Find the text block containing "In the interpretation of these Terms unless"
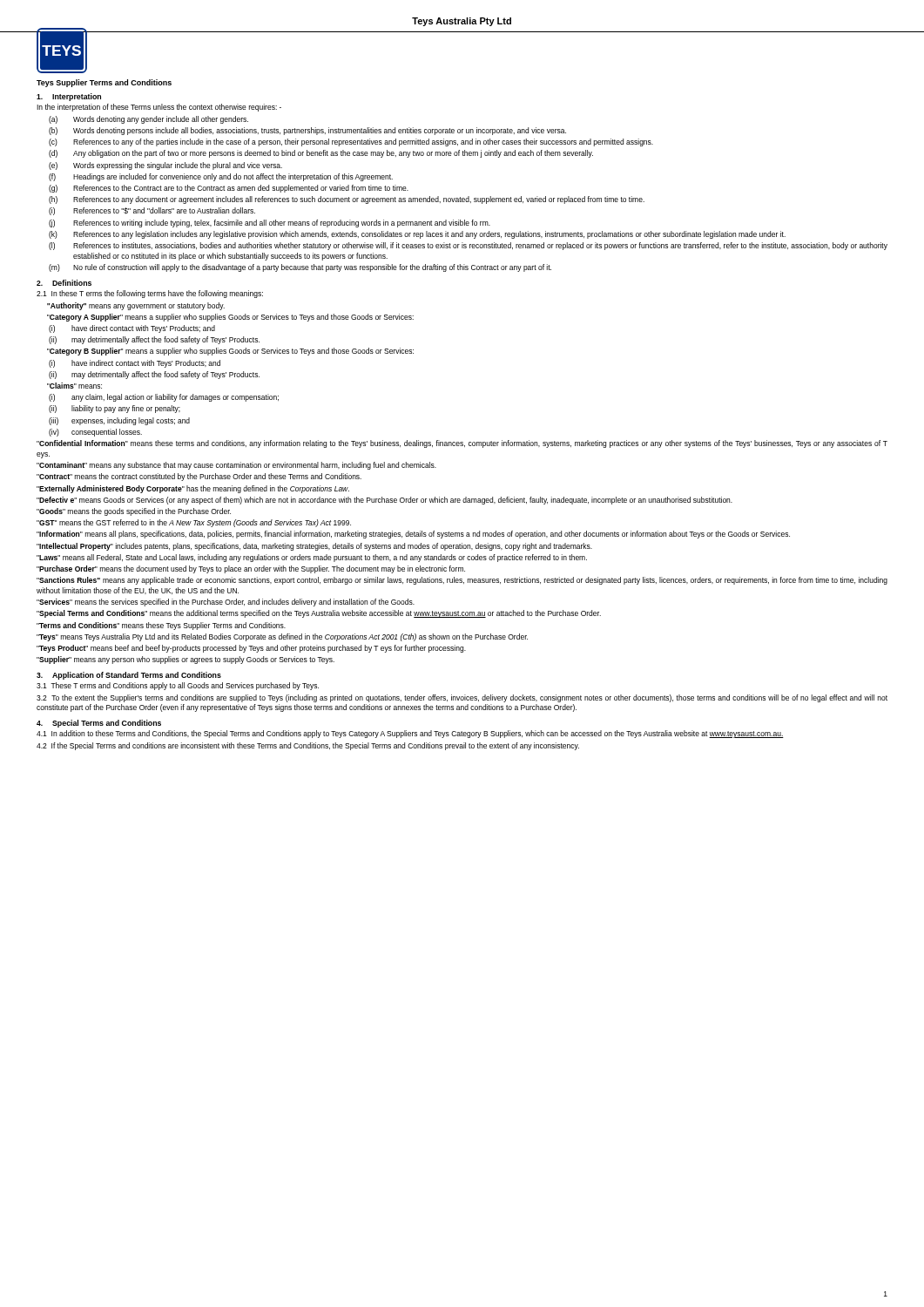 (x=159, y=107)
